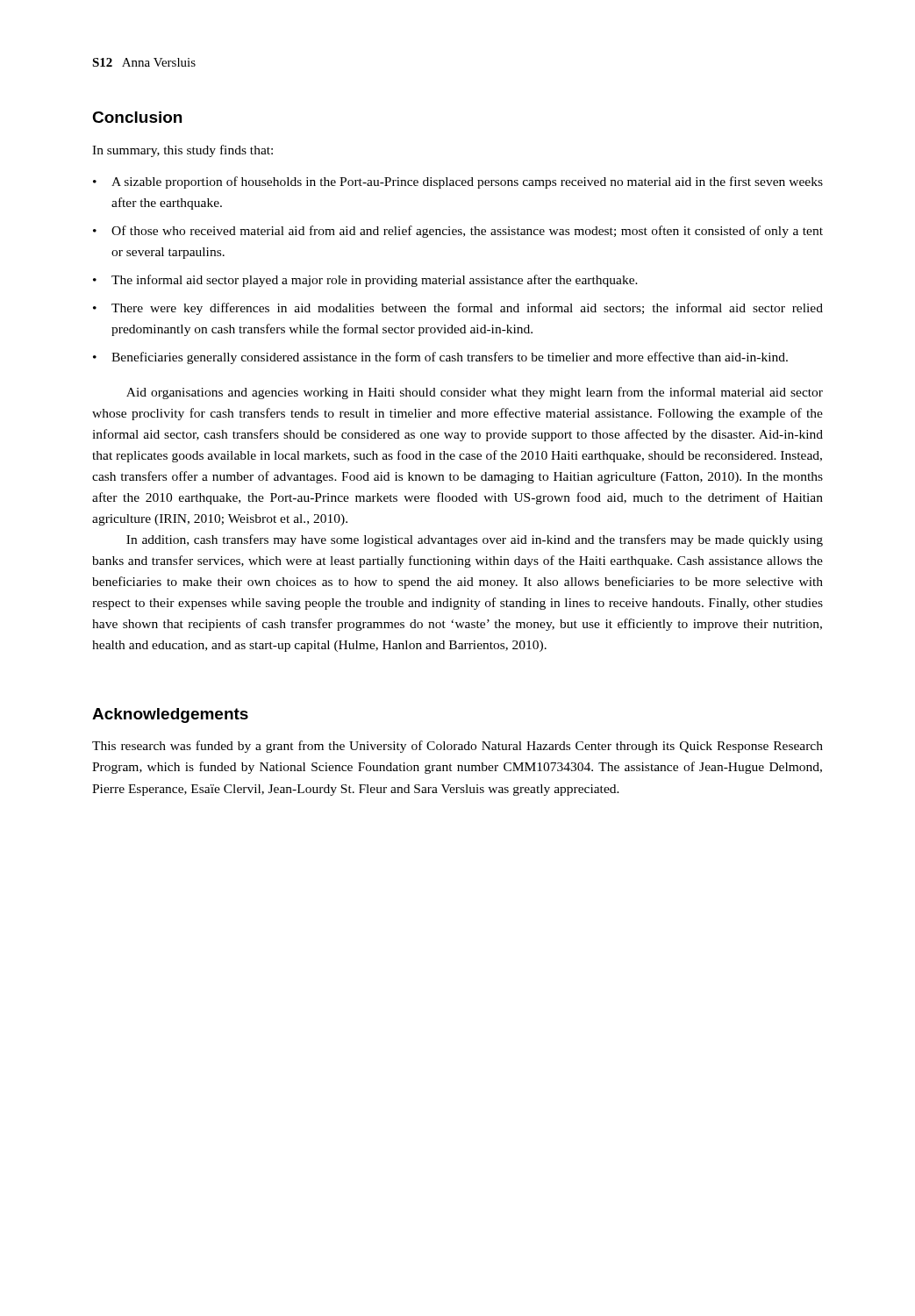The height and width of the screenshot is (1316, 915).
Task: Find the block starting "In summary, this study finds that:"
Action: pos(183,149)
